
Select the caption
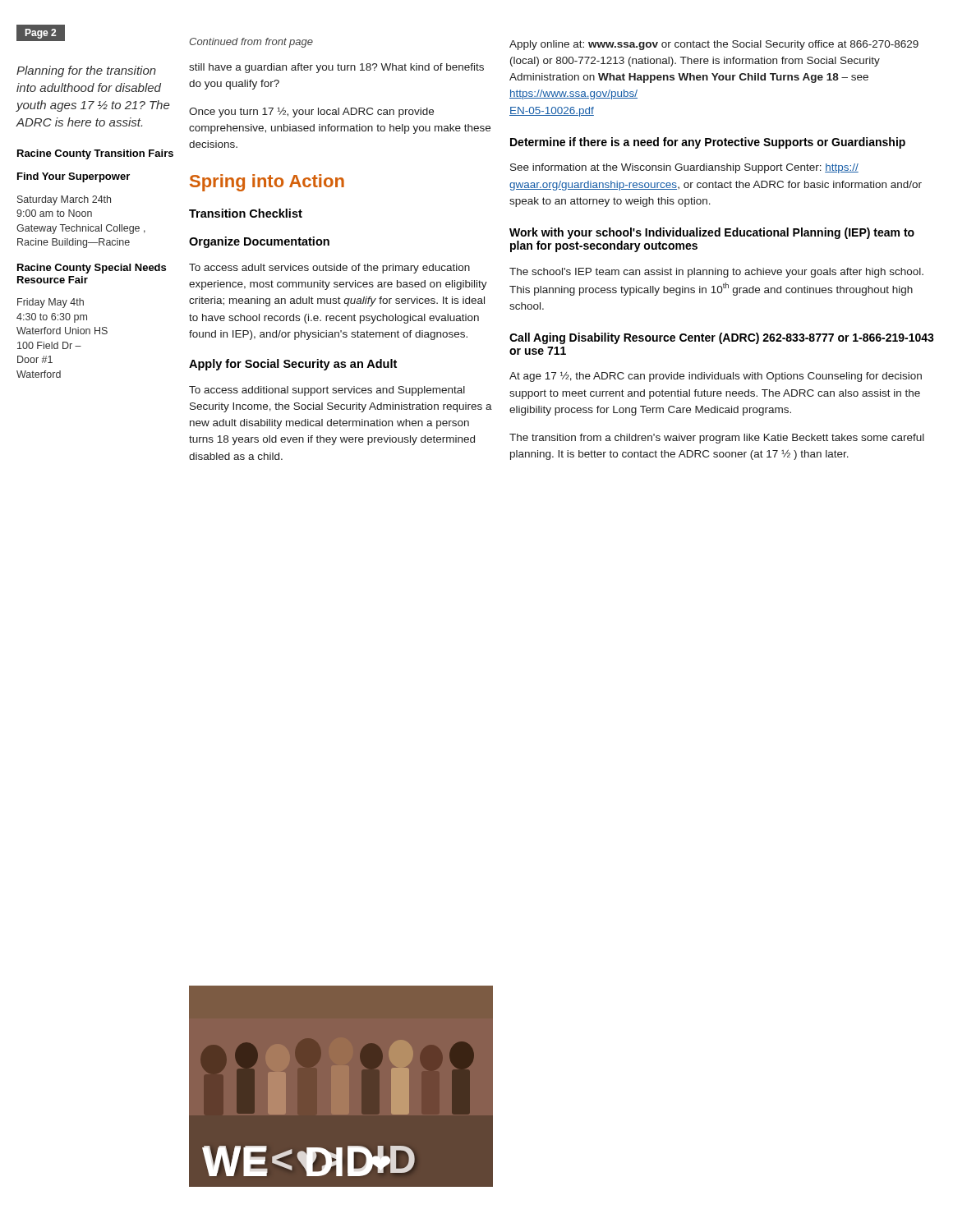pyautogui.click(x=341, y=42)
